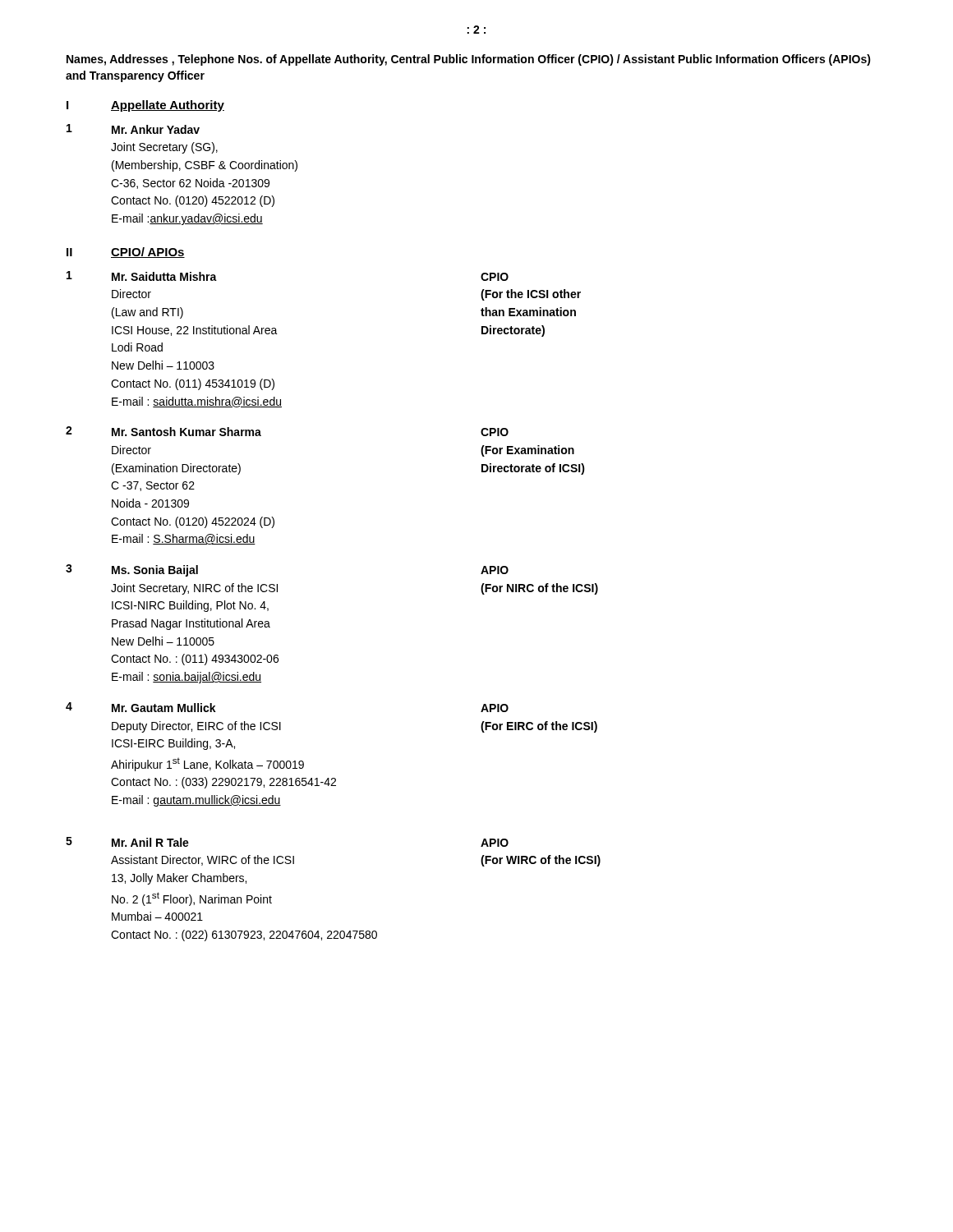This screenshot has width=953, height=1232.
Task: Click on the text block starting "2 Mr. Santosh"
Action: pos(184,431)
